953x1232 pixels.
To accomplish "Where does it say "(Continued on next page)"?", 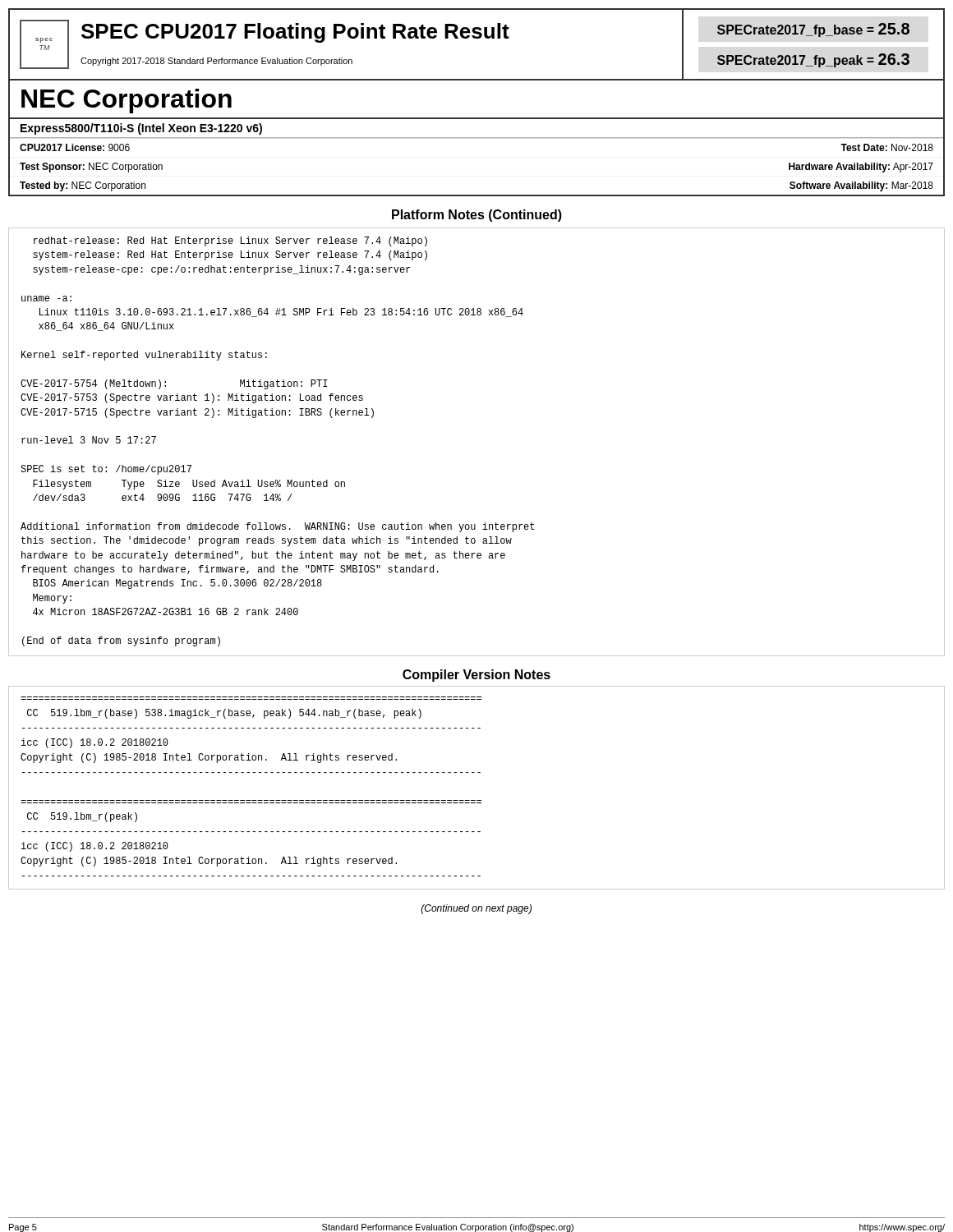I will point(476,909).
